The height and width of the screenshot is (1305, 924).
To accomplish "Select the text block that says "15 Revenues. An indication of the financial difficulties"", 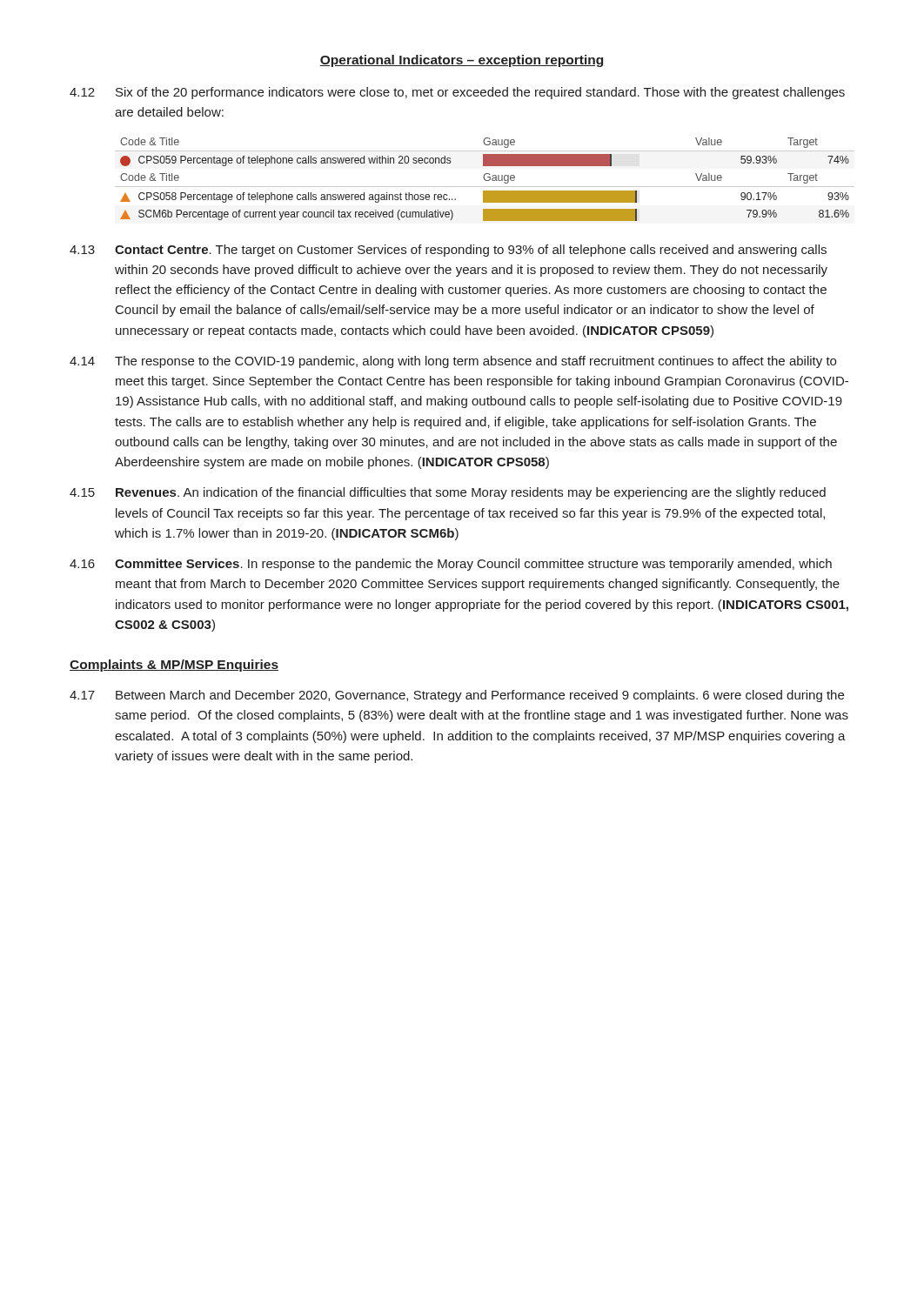I will (462, 513).
